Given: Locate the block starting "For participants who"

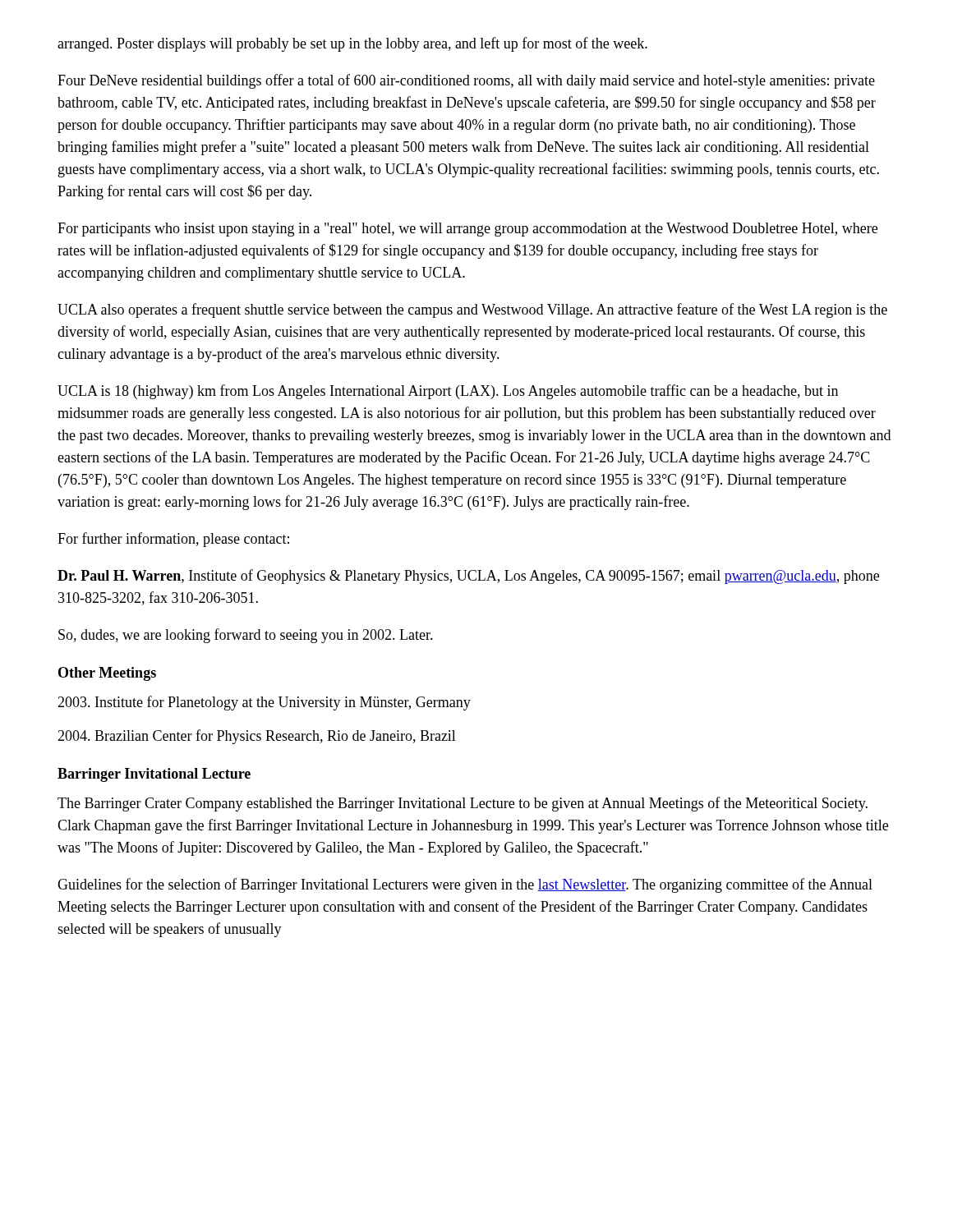Looking at the screenshot, I should click(476, 251).
